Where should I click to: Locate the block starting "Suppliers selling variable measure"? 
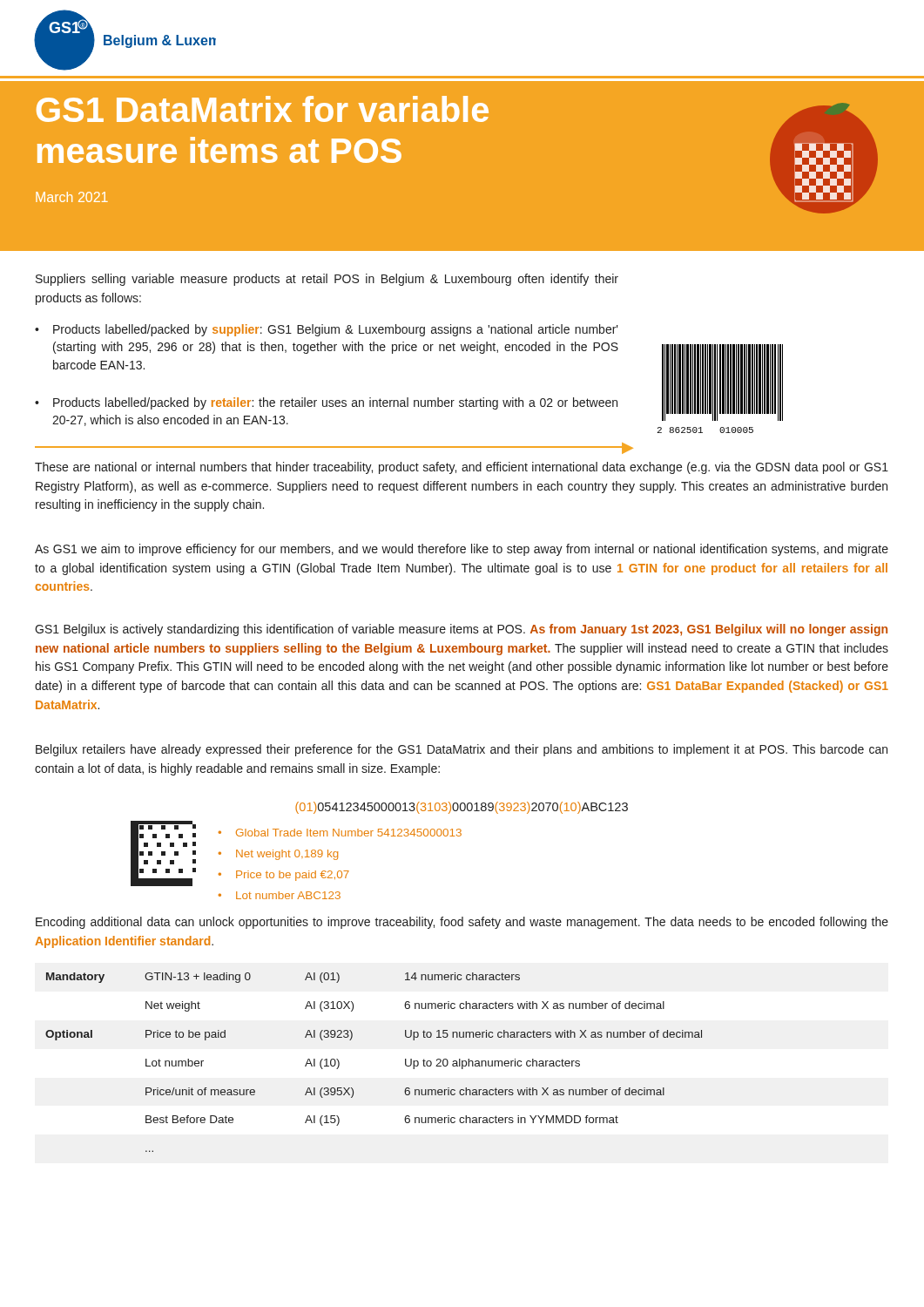tap(327, 289)
